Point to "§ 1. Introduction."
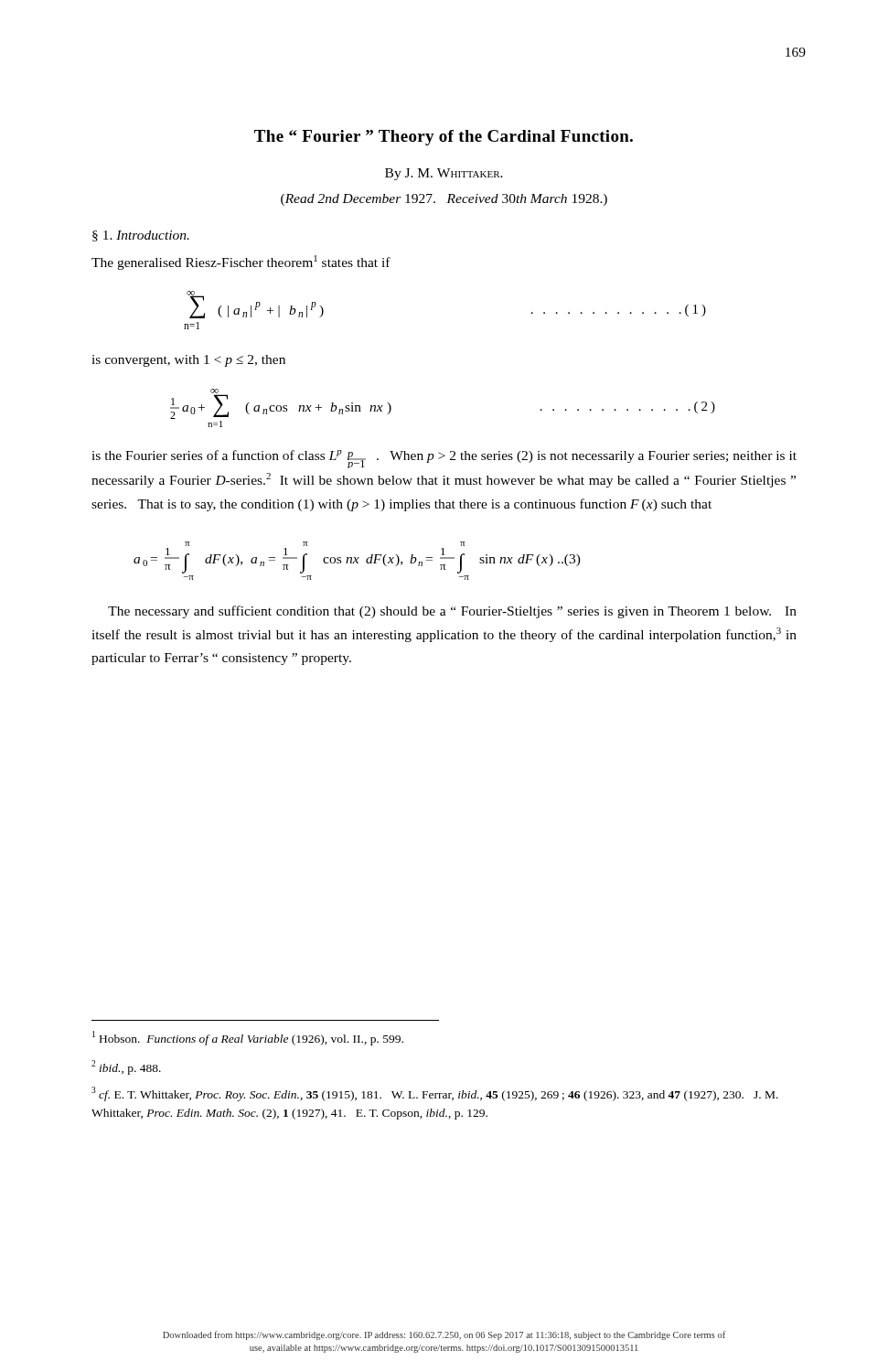The height and width of the screenshot is (1372, 888). coord(141,235)
